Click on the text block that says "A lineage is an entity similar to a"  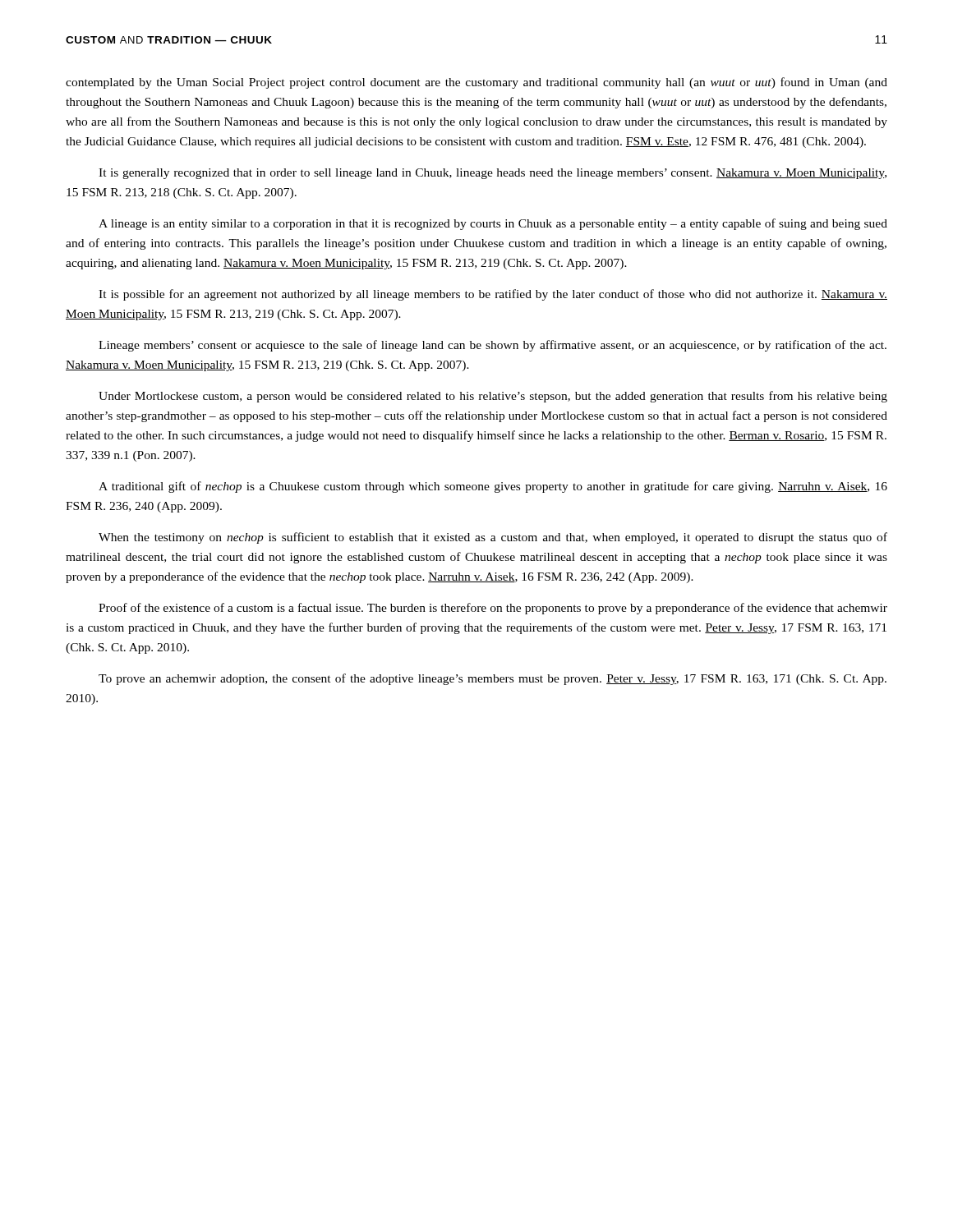(x=476, y=243)
